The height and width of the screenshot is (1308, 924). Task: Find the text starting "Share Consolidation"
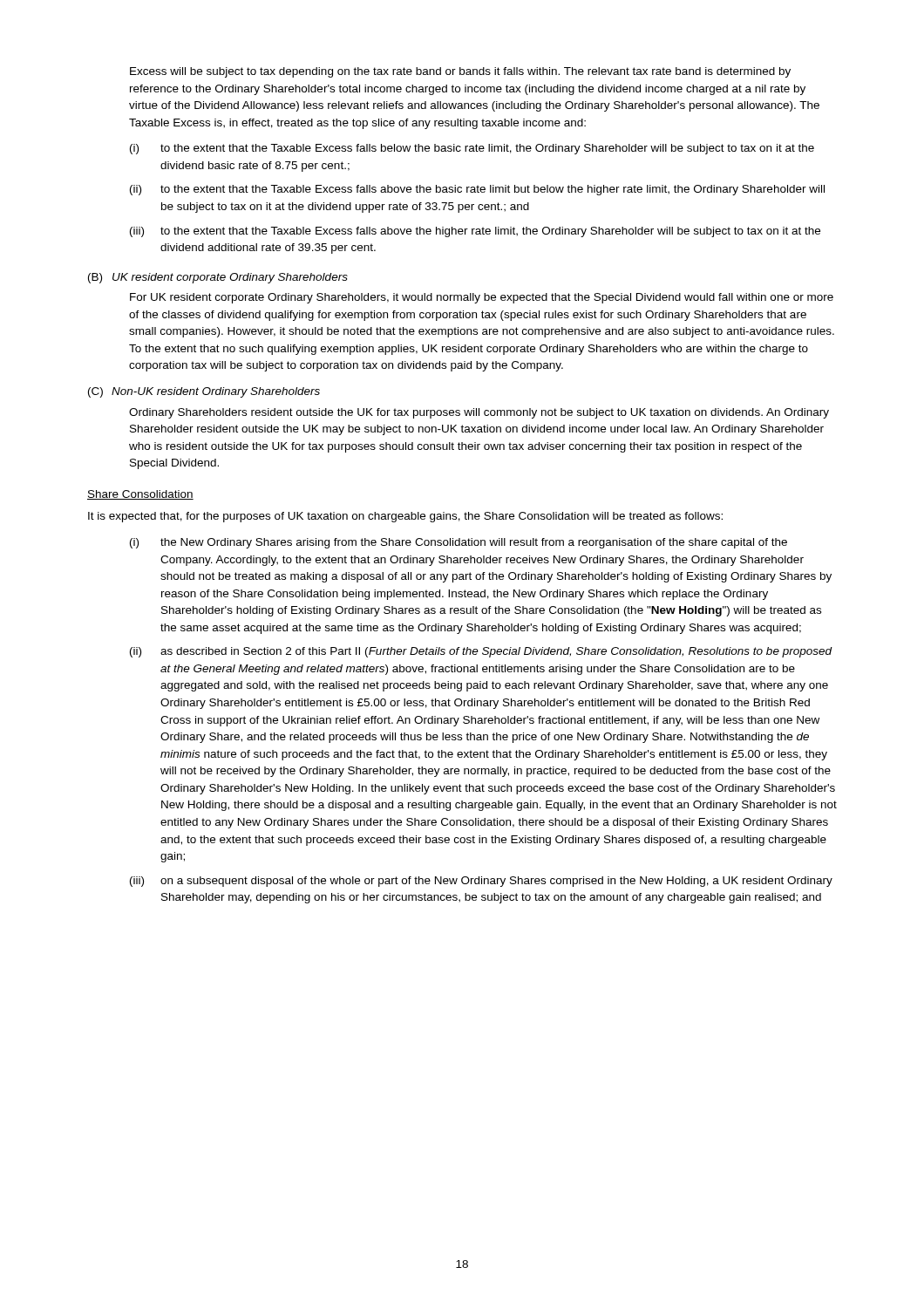tap(140, 494)
